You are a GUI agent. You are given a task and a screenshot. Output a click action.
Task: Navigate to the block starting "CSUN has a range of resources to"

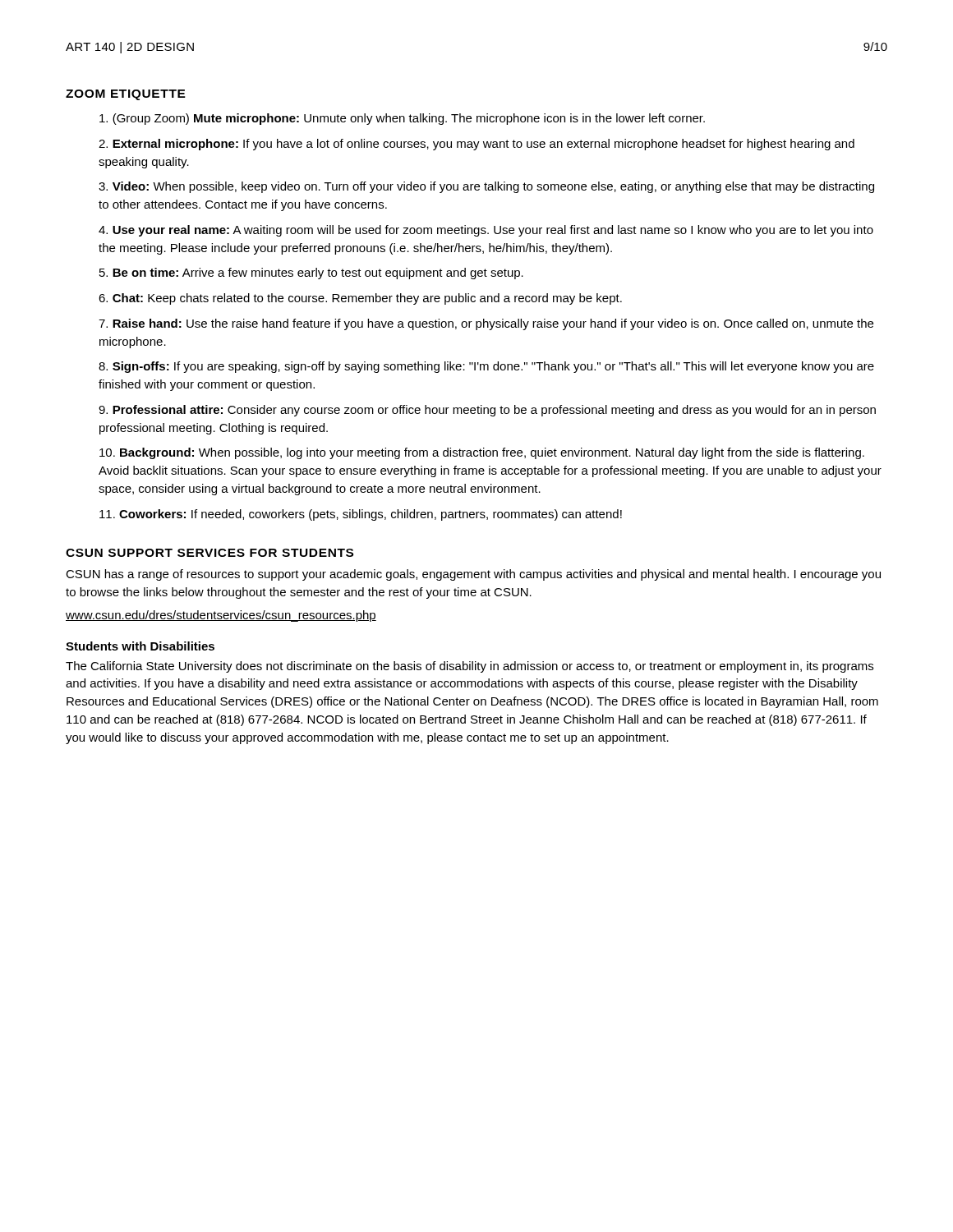click(x=474, y=583)
